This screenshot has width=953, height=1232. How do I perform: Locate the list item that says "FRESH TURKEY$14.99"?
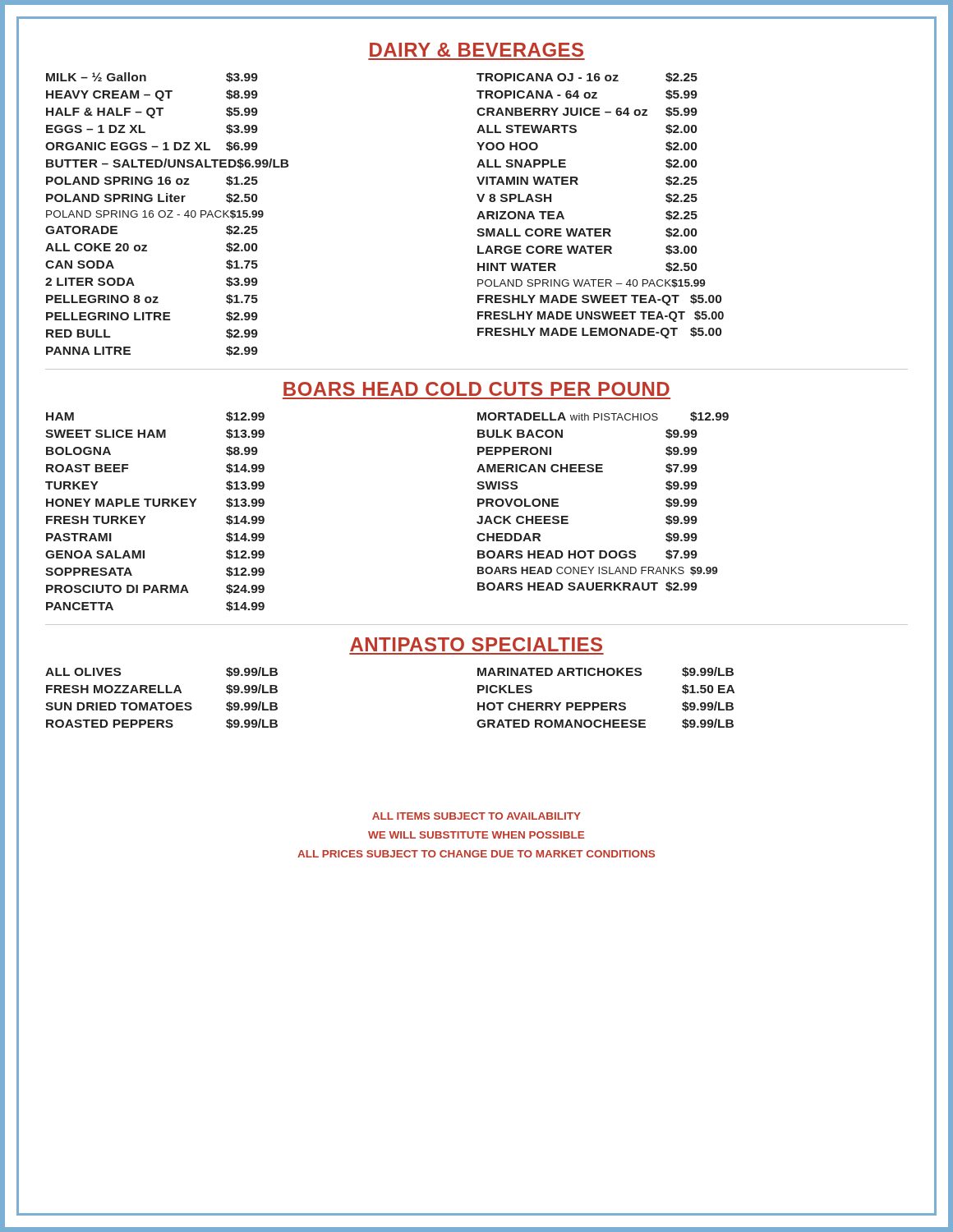261,520
